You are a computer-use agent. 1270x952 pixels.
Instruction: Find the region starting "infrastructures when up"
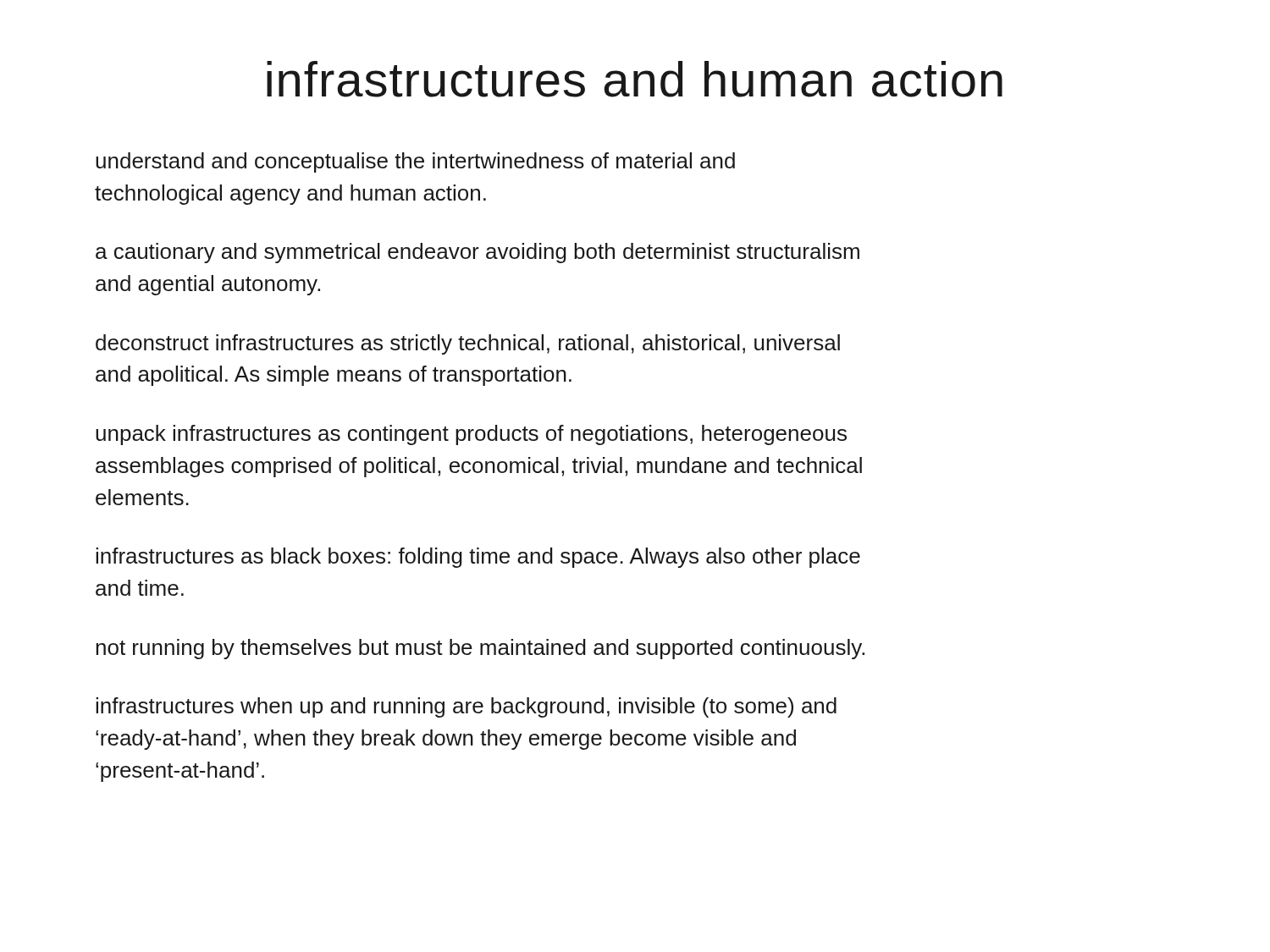(x=466, y=738)
